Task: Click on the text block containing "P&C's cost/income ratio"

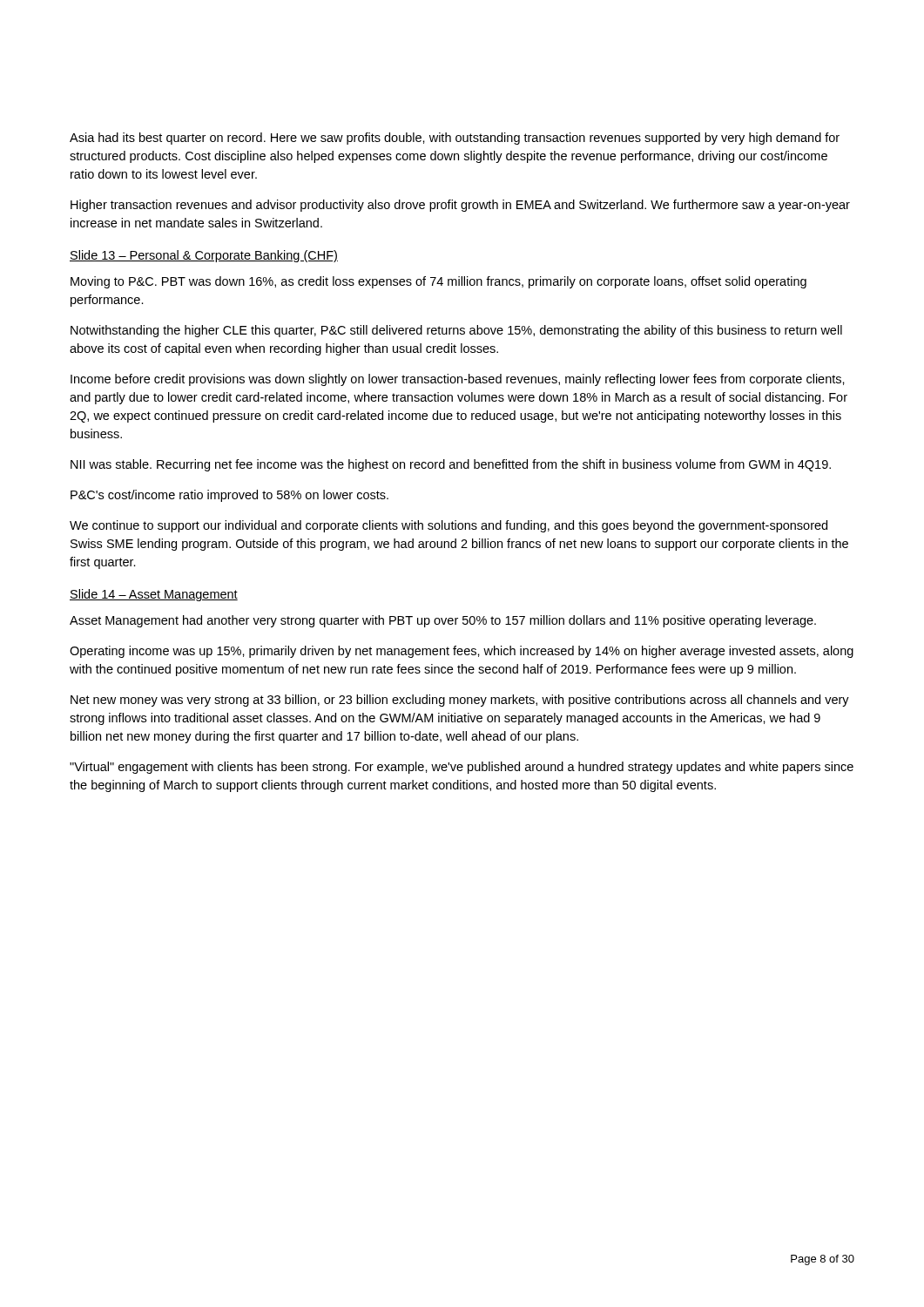Action: pos(229,496)
